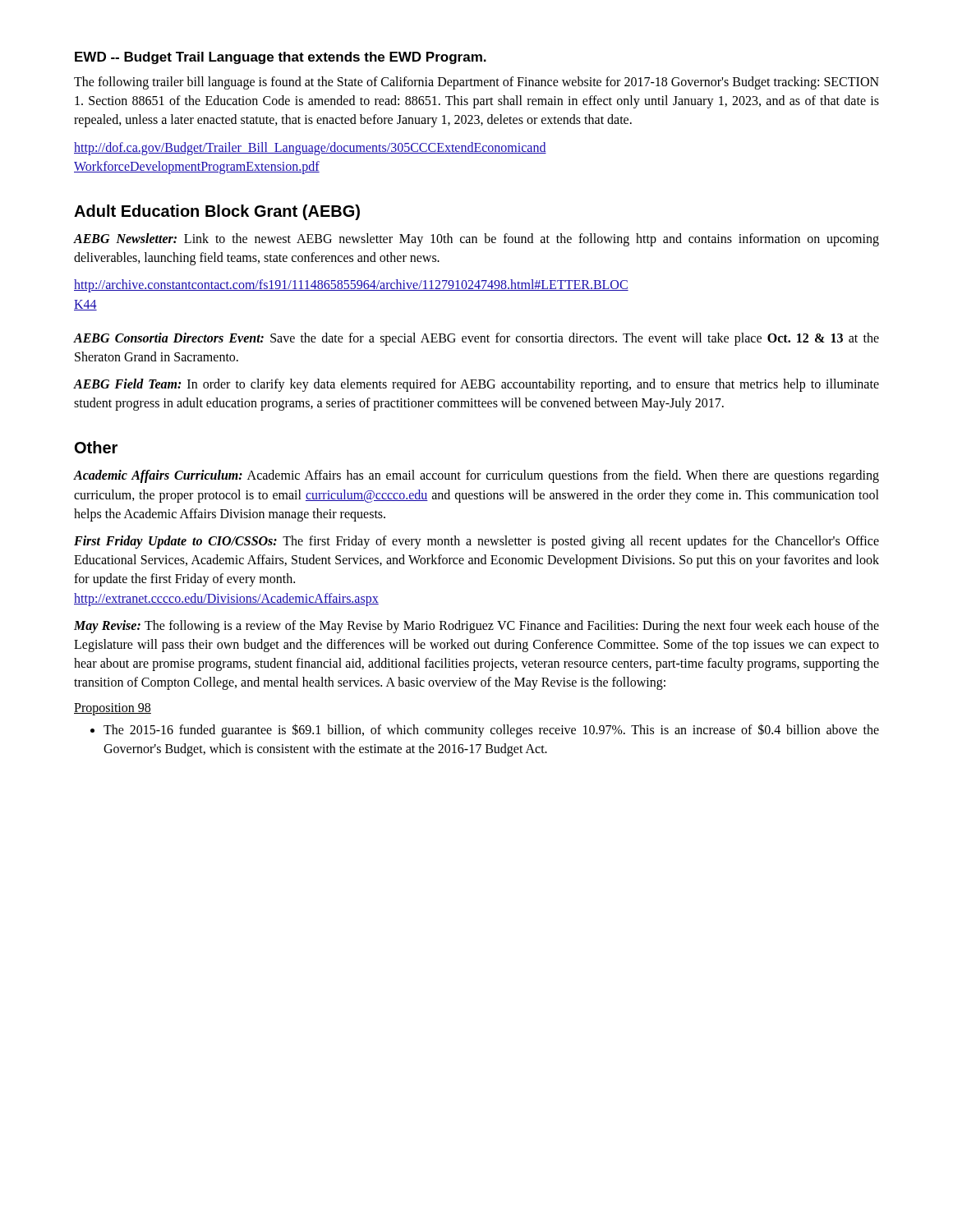Select the passage starting "AEBG Consortia Directors Event: Save the"
Screen dimensions: 1232x953
point(476,347)
